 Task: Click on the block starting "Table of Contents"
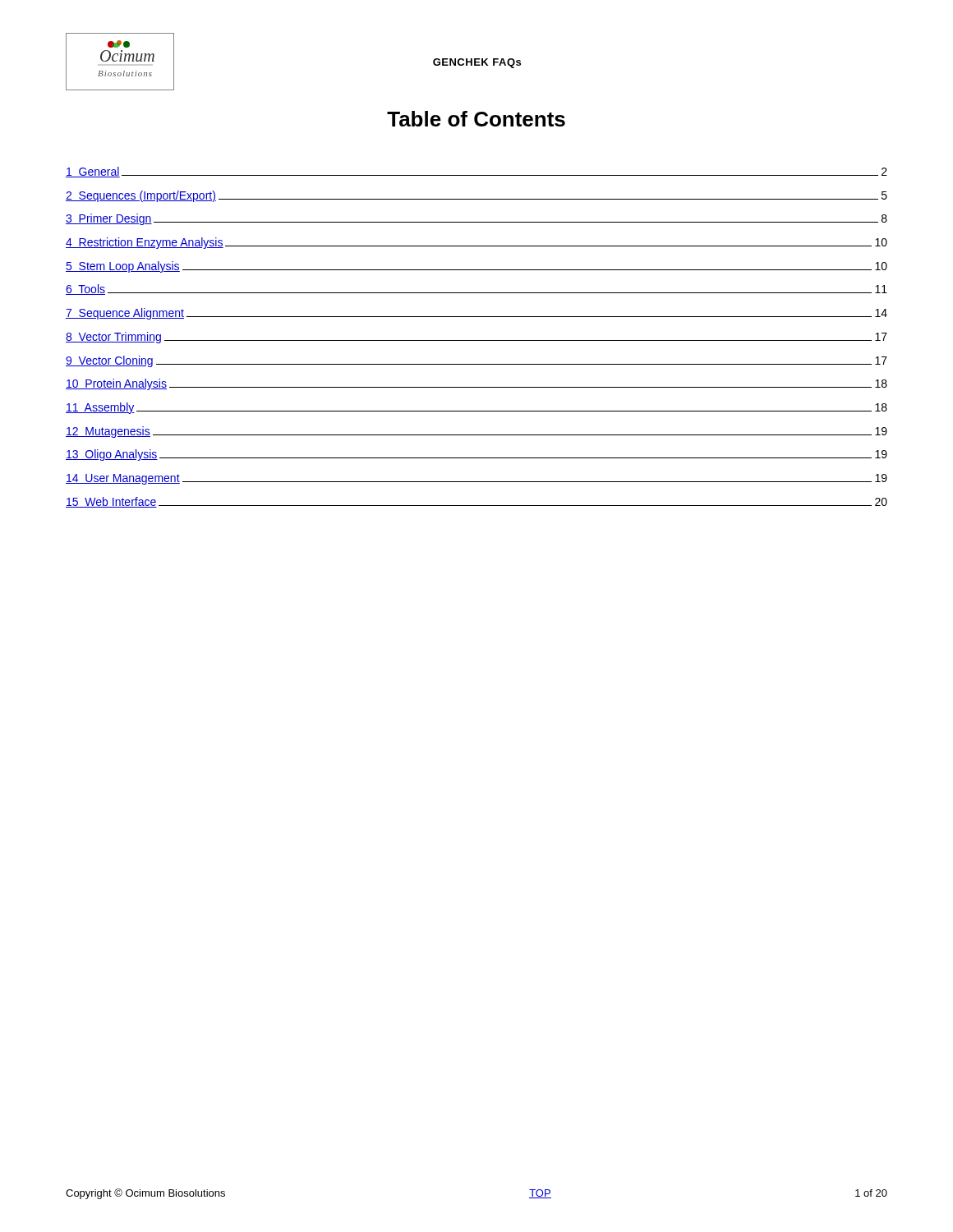pos(476,119)
